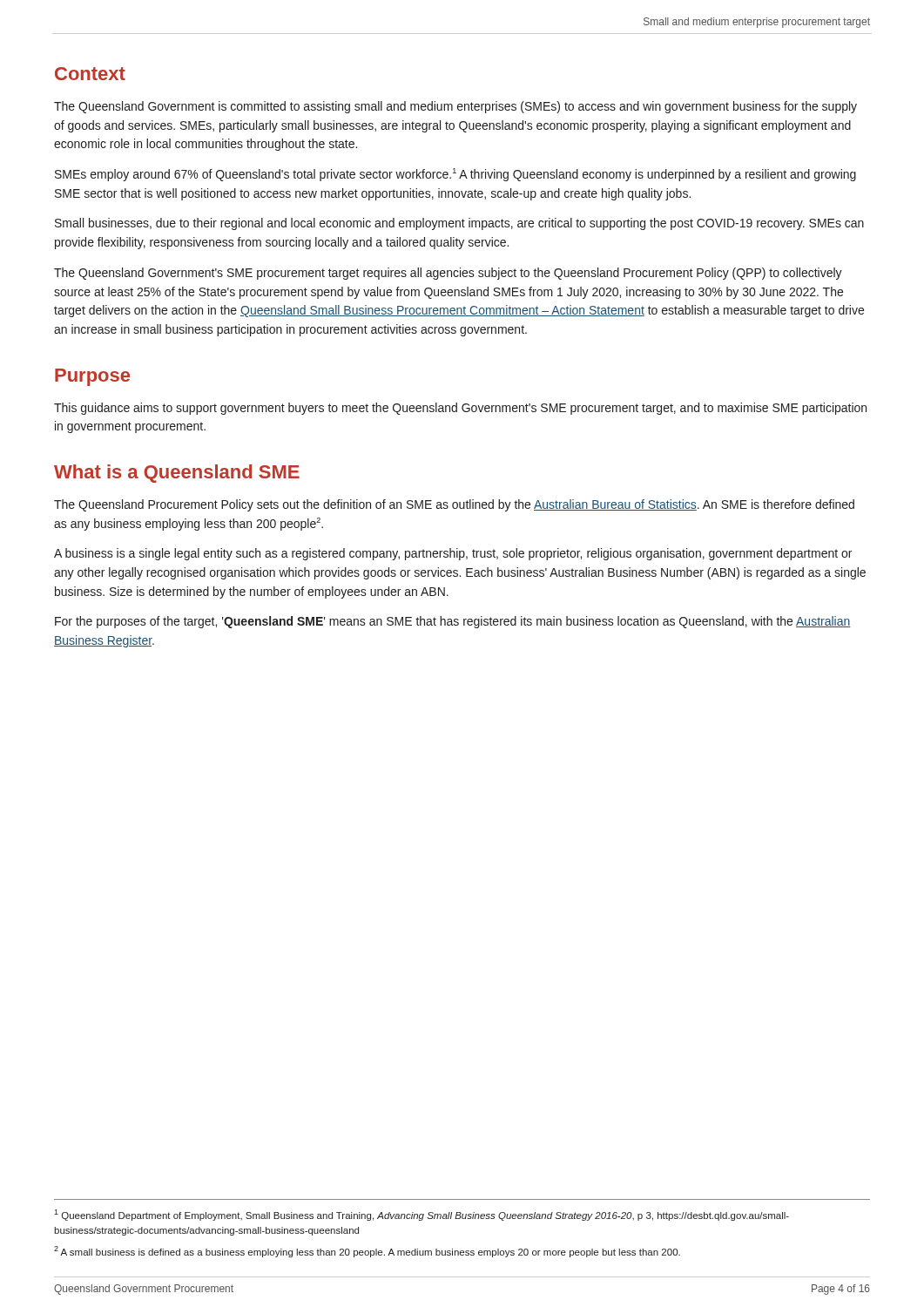Select the block starting "1 Queensland Department of Employment,"
Screen dimensions: 1307x924
[422, 1221]
